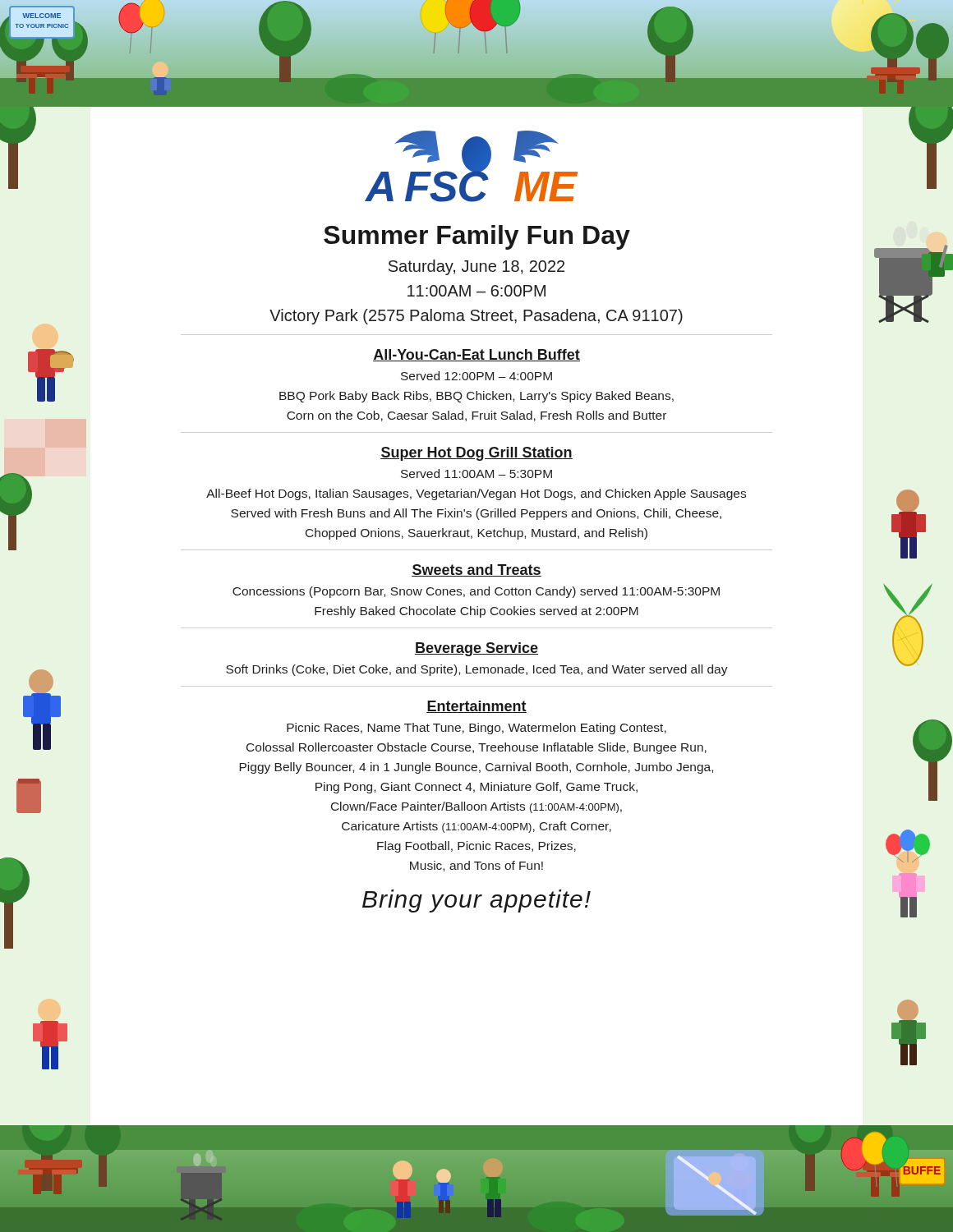
Task: Navigate to the text starting "Super Hot Dog Grill Station"
Action: (476, 453)
